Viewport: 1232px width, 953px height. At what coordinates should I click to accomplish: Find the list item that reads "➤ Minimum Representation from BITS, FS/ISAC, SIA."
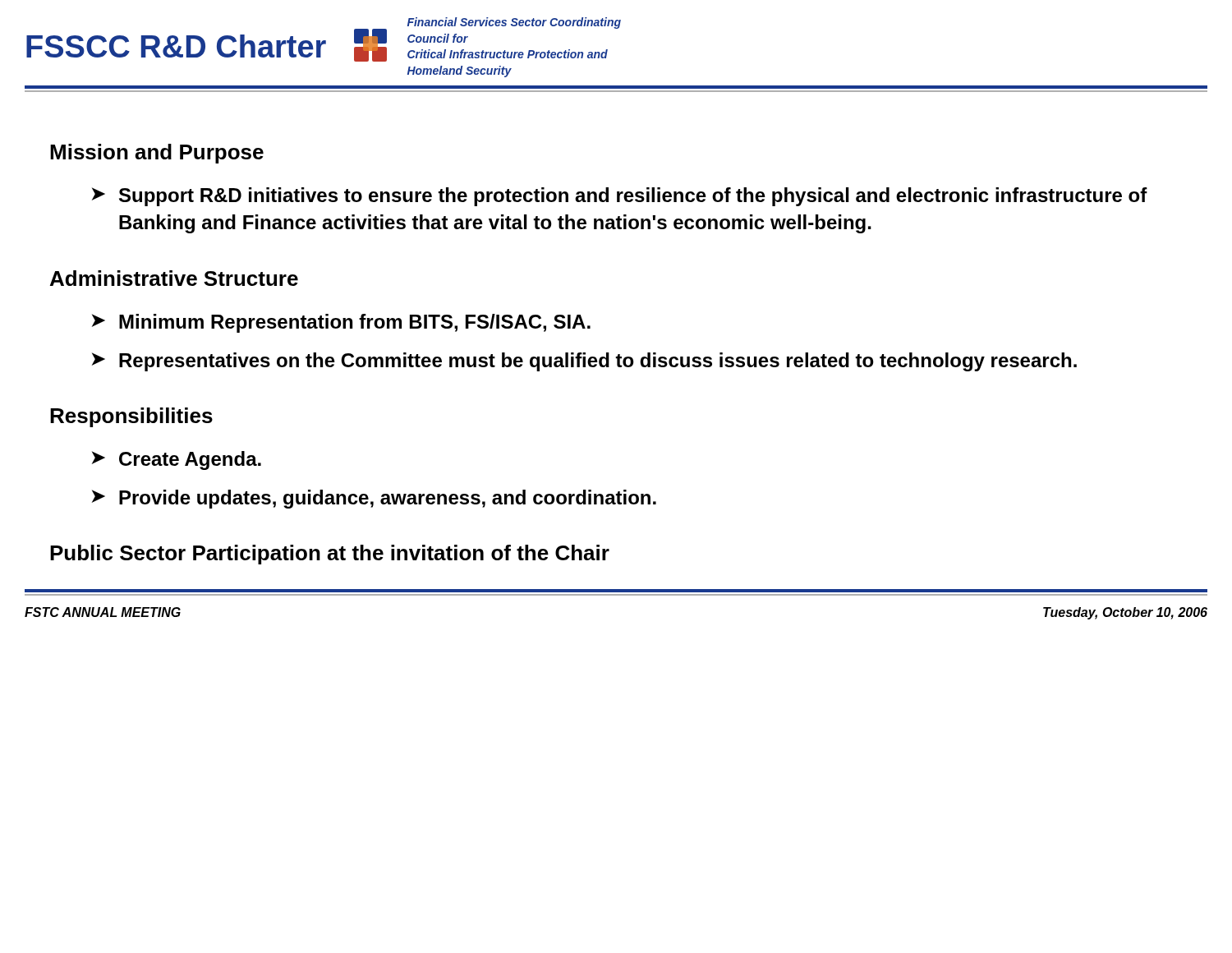(341, 321)
